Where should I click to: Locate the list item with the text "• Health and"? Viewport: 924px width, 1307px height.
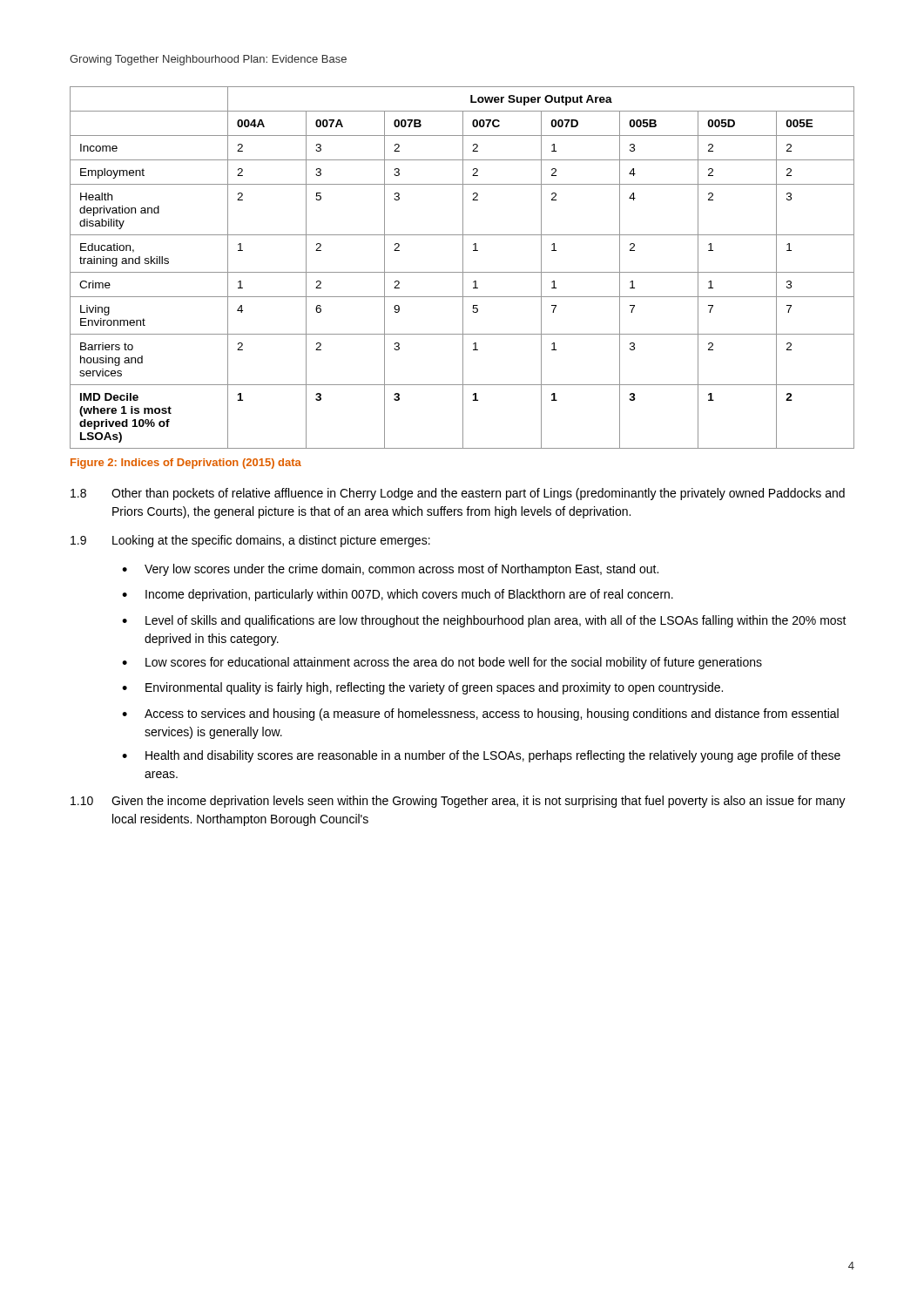[x=488, y=765]
